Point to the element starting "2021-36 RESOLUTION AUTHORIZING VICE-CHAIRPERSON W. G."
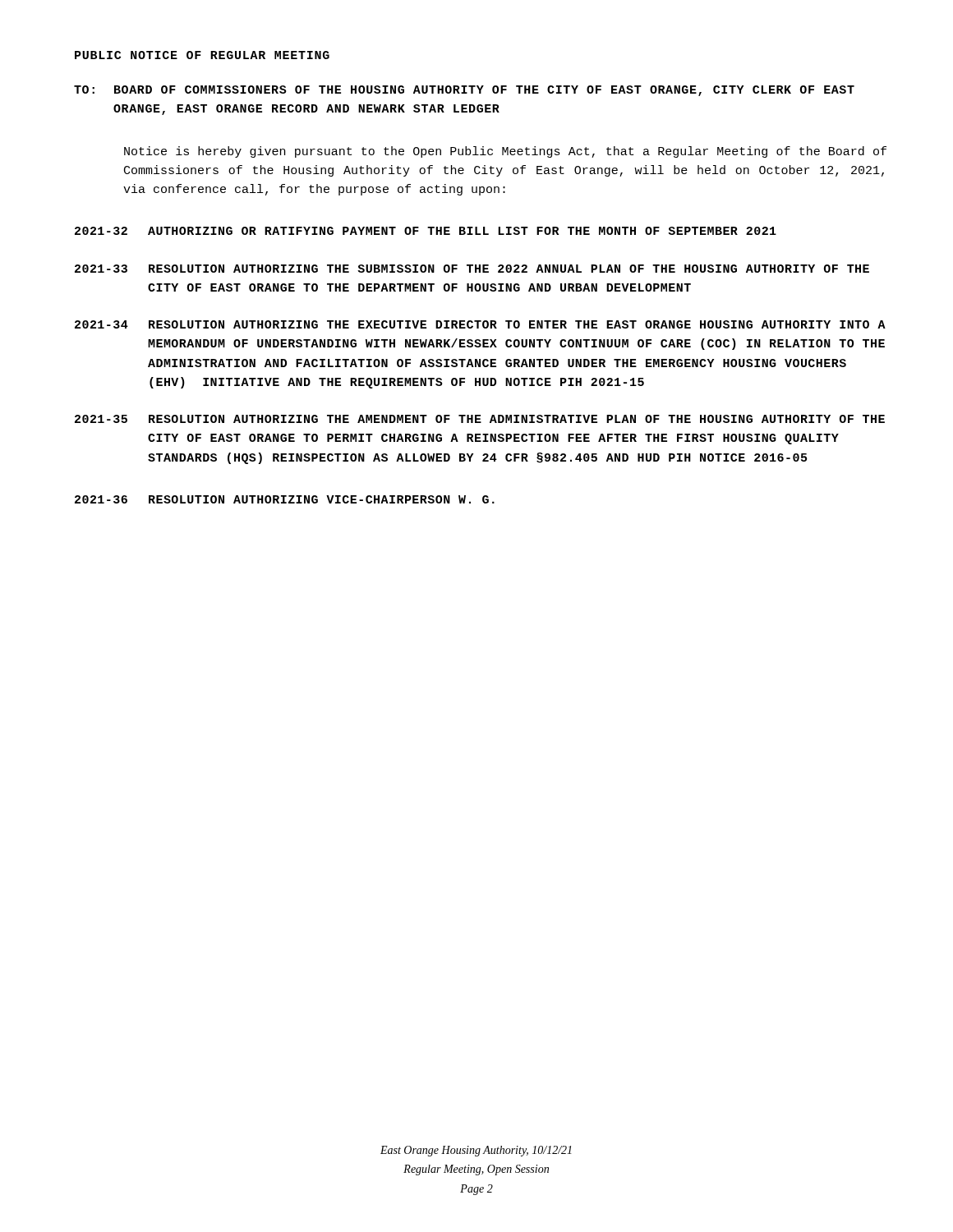 coord(481,500)
